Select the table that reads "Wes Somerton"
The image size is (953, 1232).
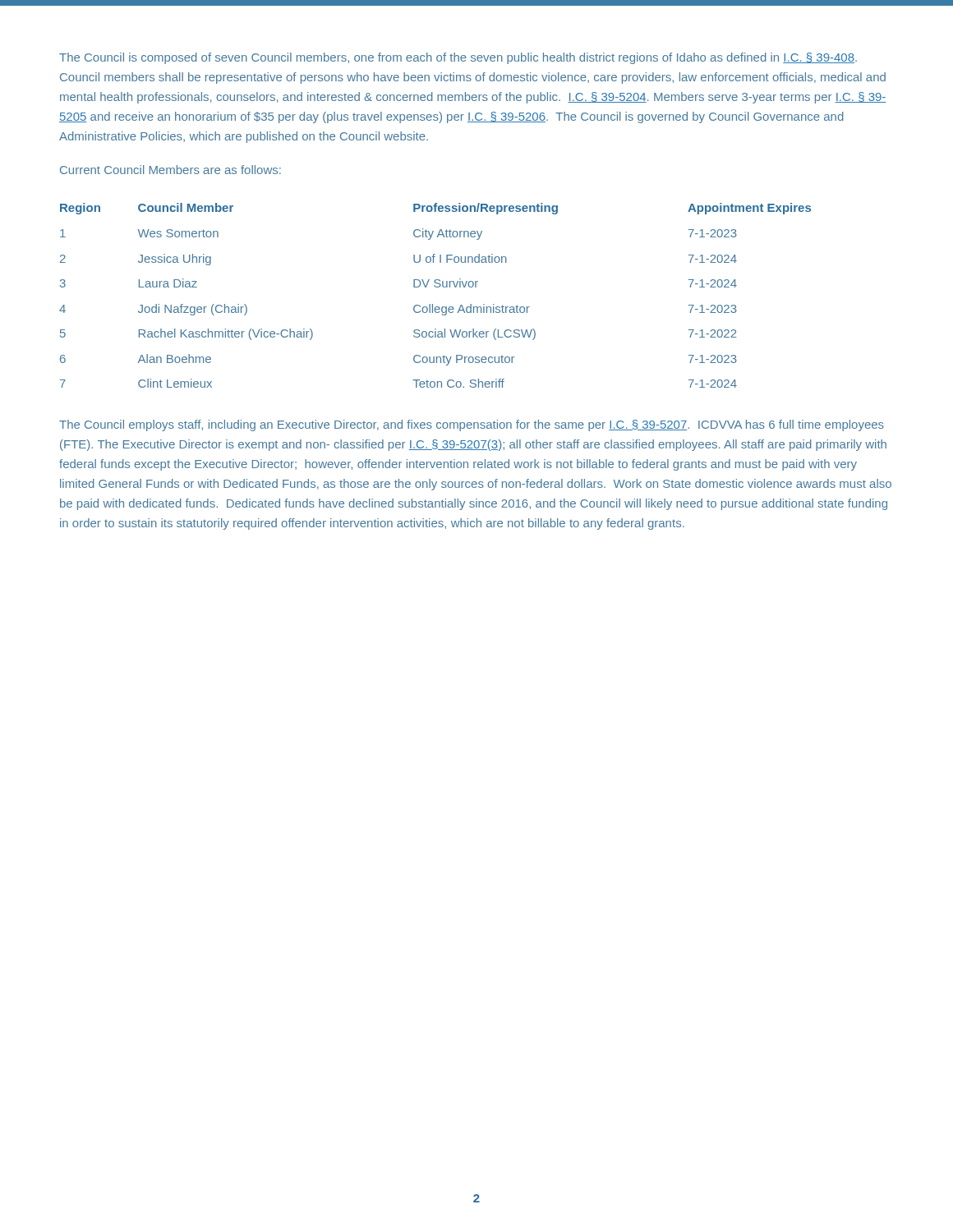476,295
